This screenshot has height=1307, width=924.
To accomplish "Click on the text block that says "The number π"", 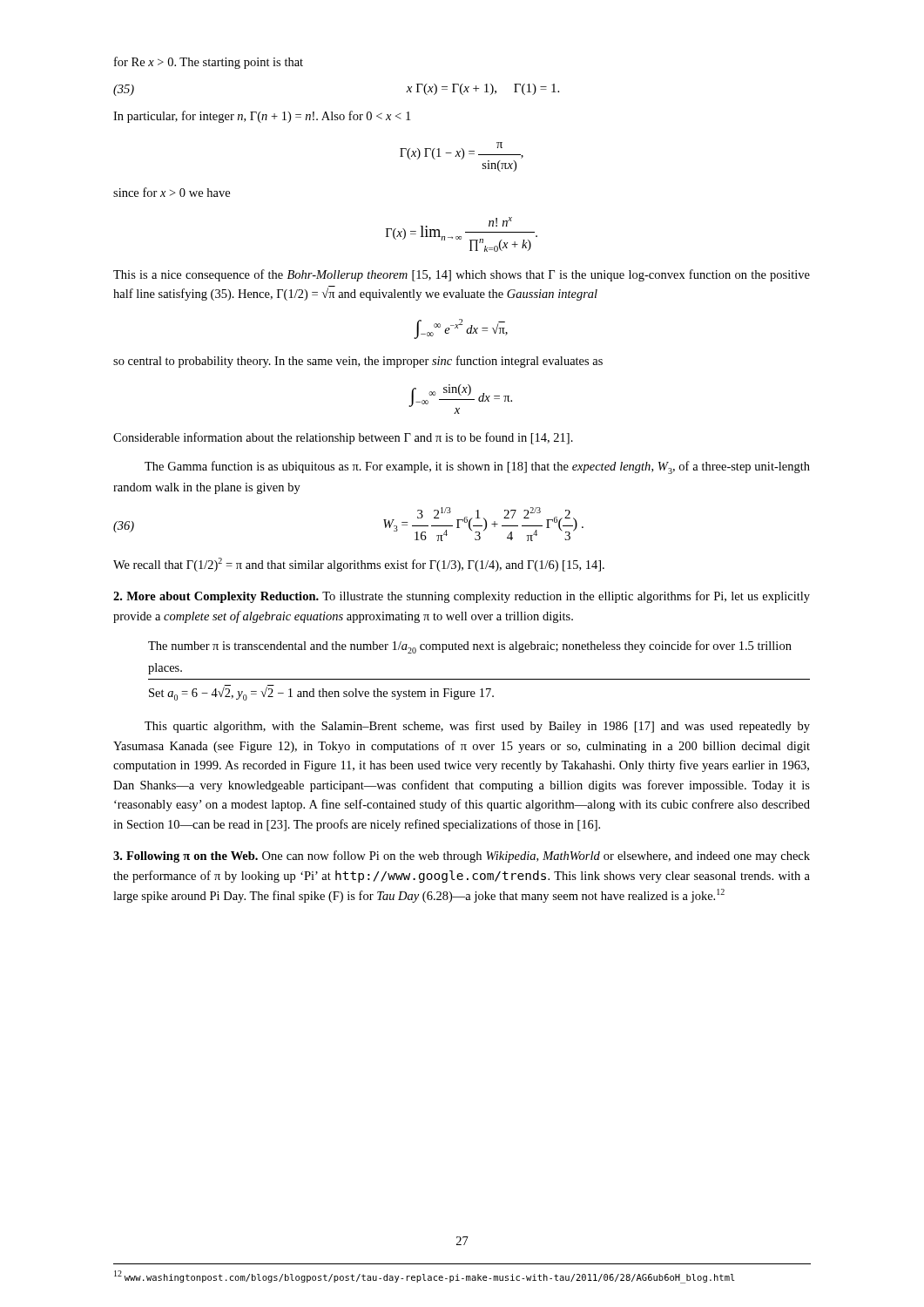I will click(470, 656).
